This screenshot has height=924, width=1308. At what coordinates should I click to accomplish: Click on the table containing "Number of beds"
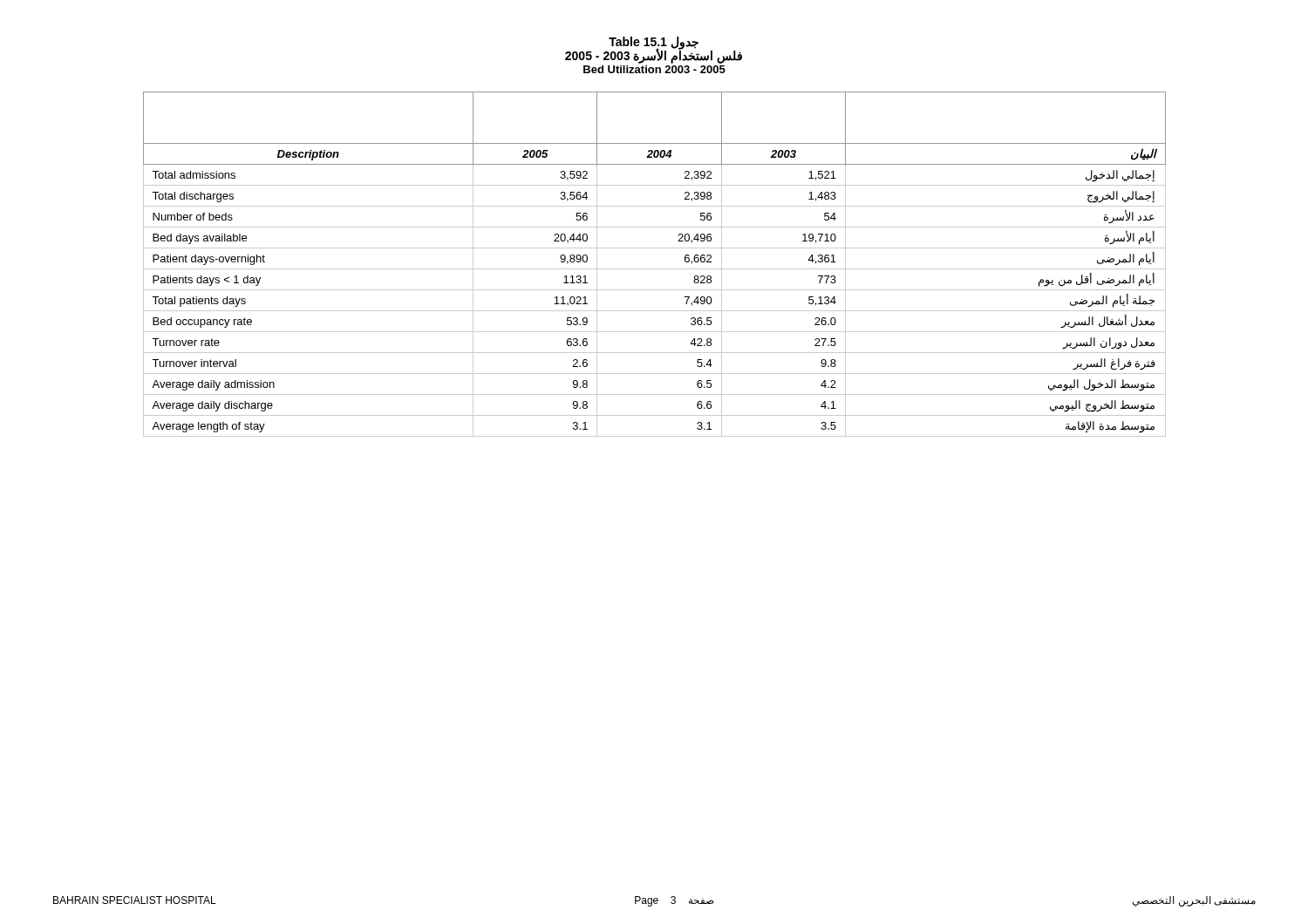(654, 264)
